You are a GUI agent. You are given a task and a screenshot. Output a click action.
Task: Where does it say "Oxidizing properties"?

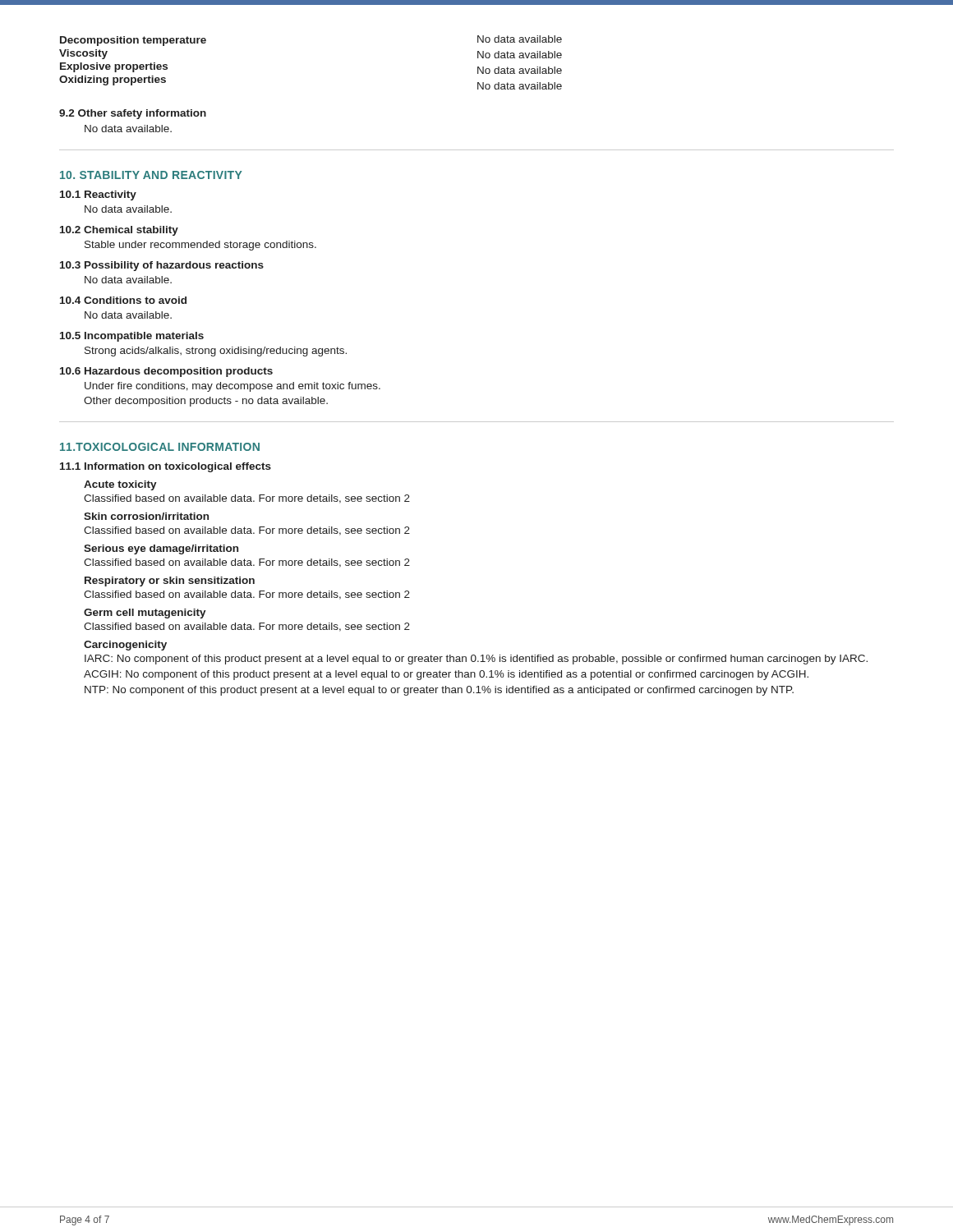[x=113, y=79]
